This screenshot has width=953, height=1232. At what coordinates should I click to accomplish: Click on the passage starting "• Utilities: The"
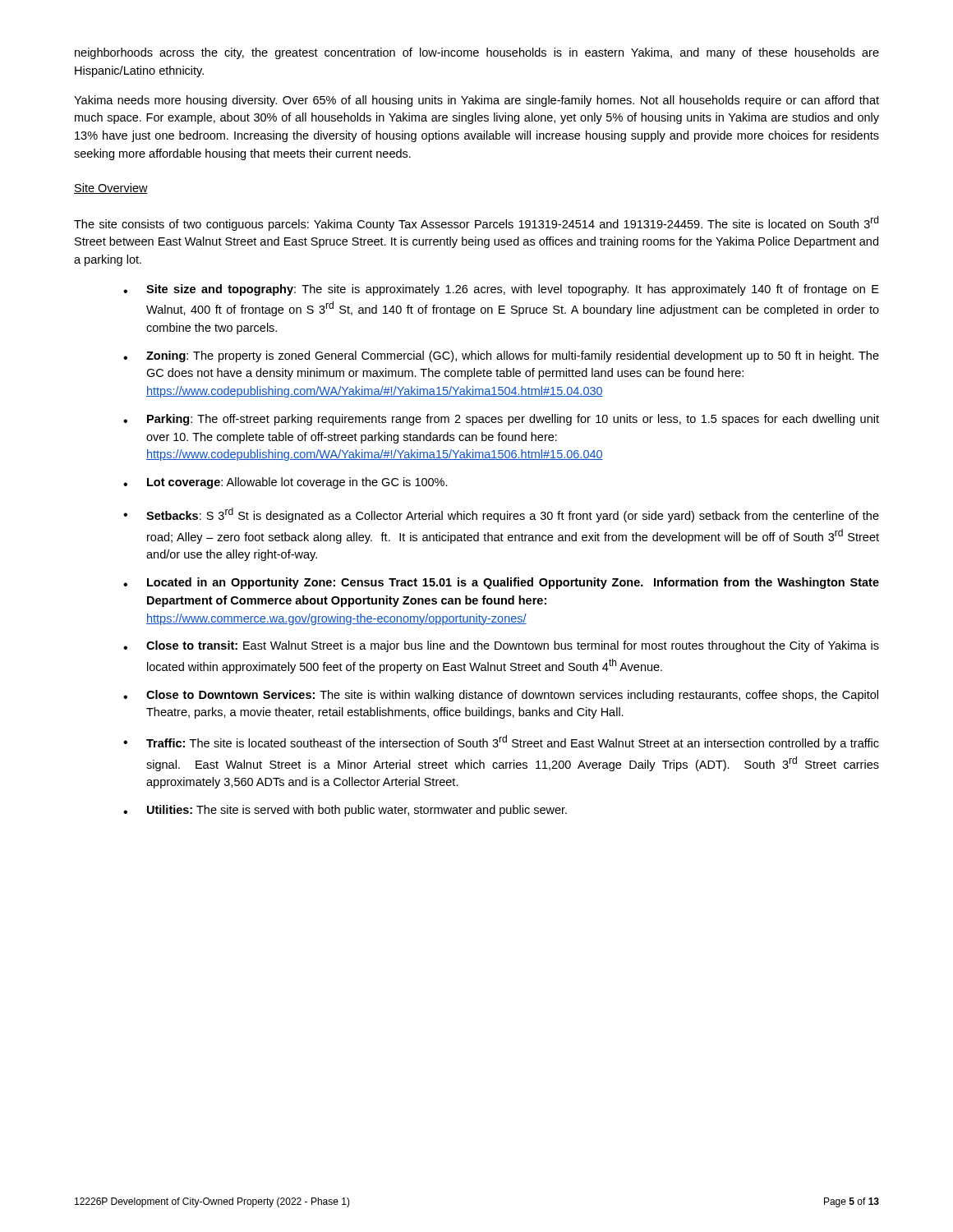501,812
